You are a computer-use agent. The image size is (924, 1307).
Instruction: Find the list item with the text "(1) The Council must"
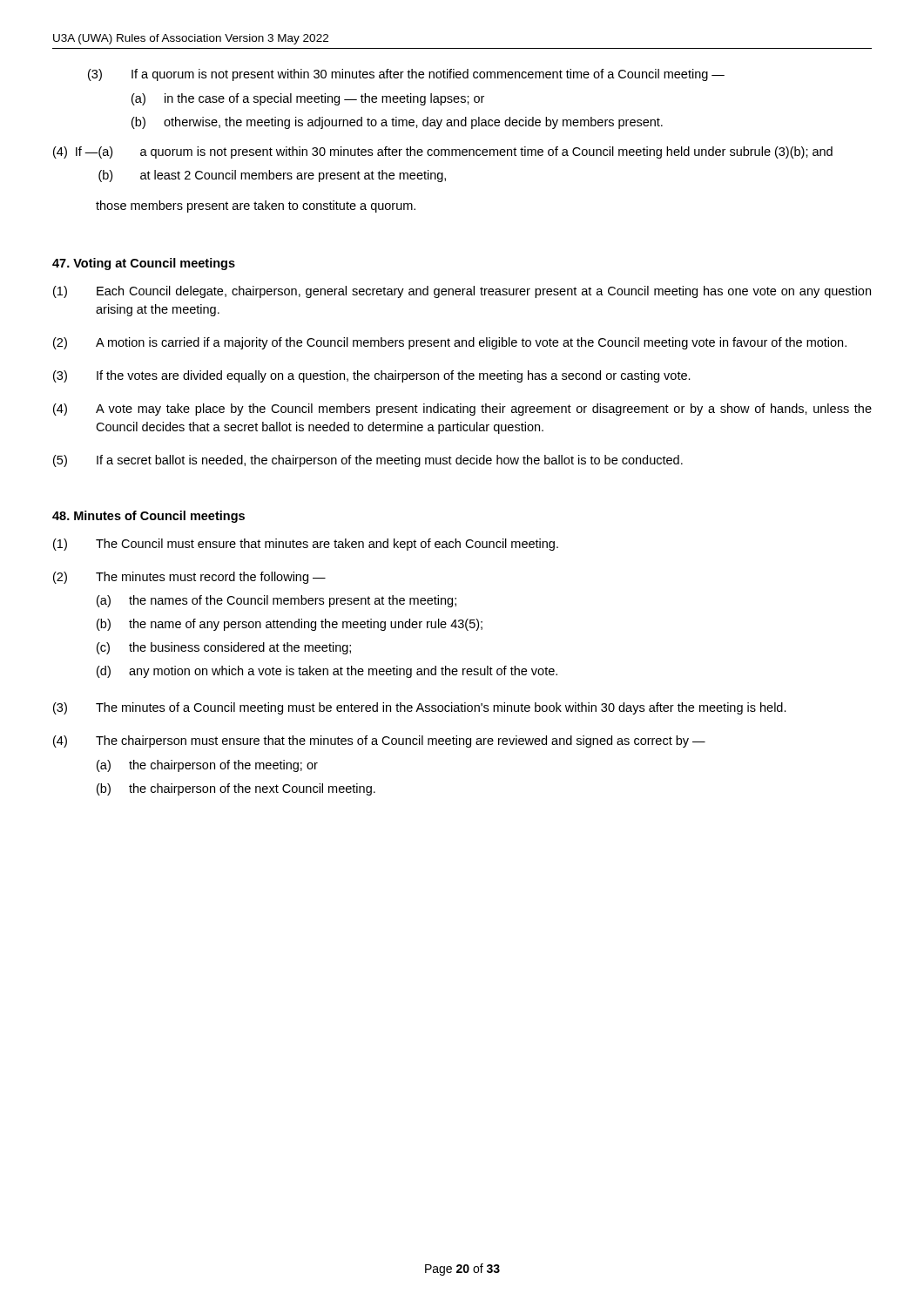point(462,544)
